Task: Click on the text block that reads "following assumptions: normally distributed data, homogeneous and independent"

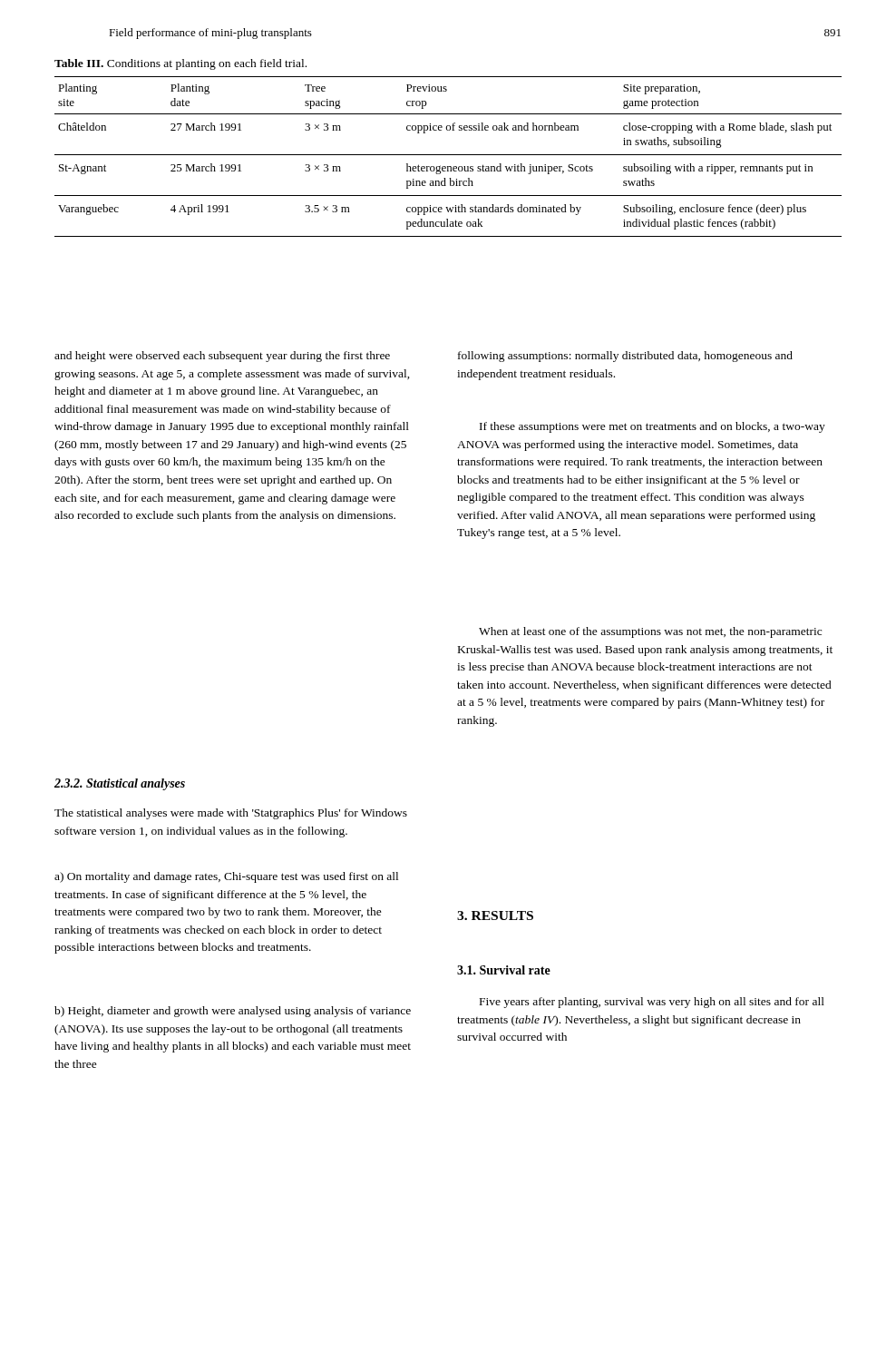Action: [x=625, y=364]
